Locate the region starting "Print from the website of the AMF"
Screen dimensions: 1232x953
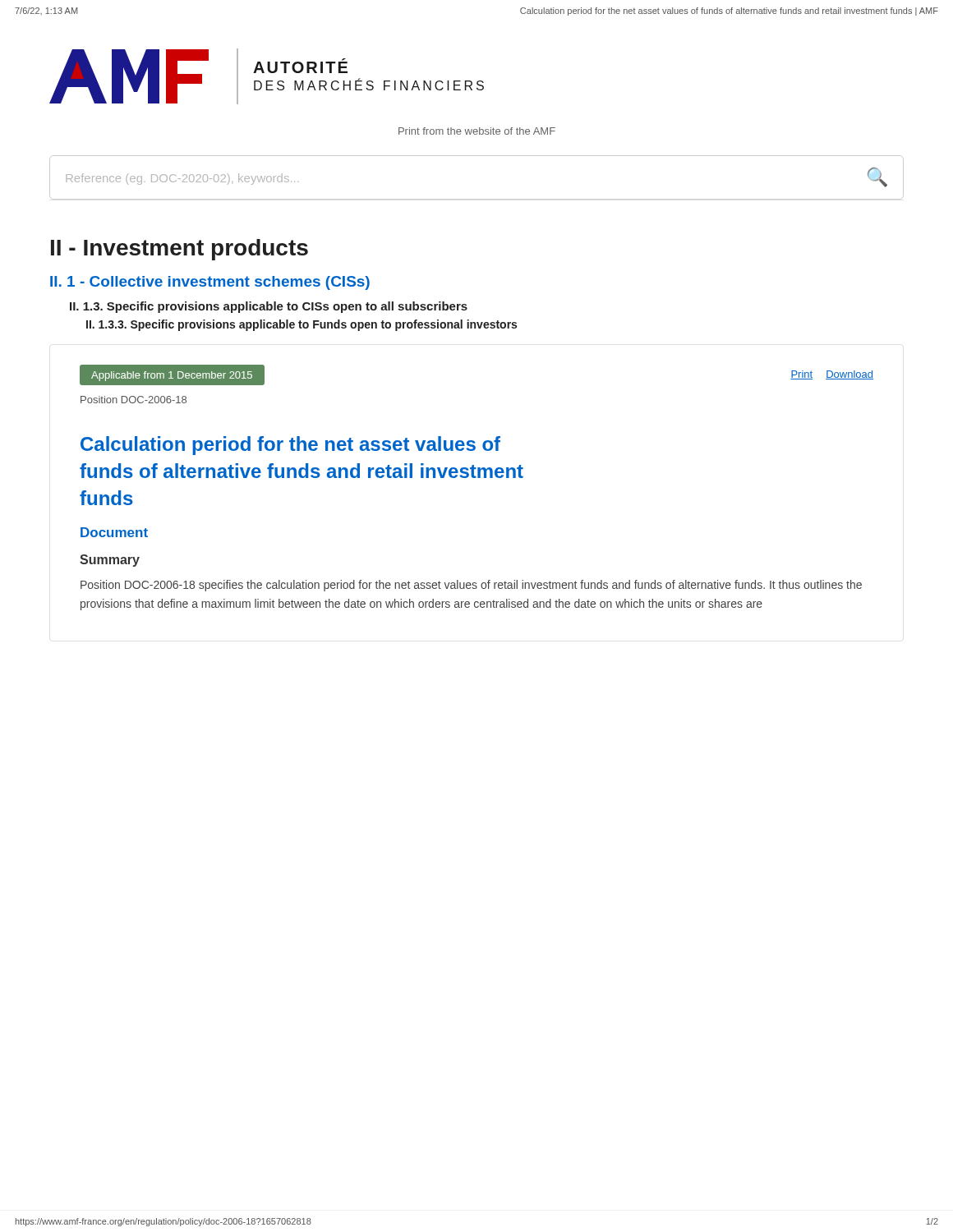[476, 131]
